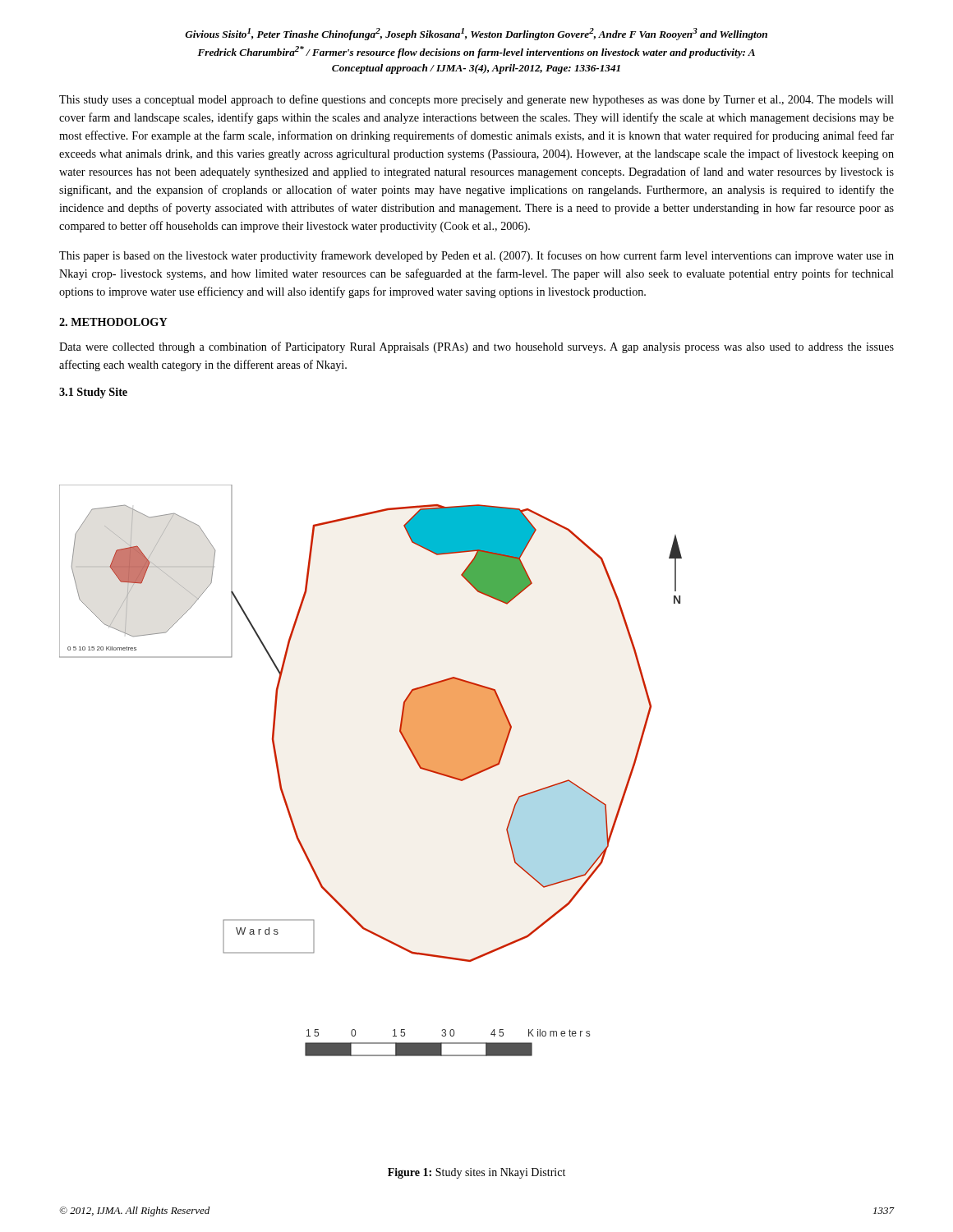953x1232 pixels.
Task: Select the section header that says "3.1 Study Site"
Action: click(x=93, y=392)
